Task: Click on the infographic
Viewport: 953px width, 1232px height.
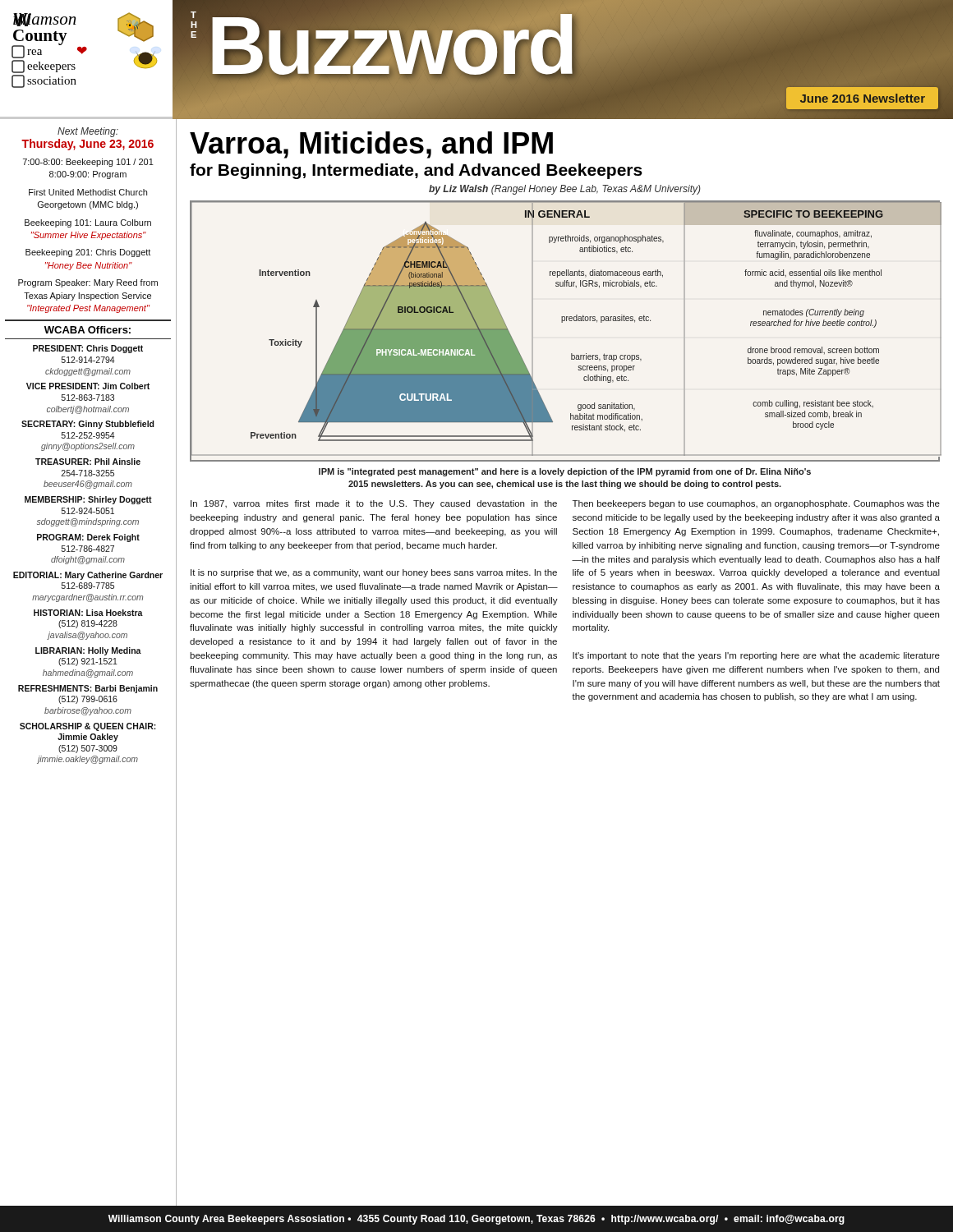Action: pyautogui.click(x=565, y=331)
